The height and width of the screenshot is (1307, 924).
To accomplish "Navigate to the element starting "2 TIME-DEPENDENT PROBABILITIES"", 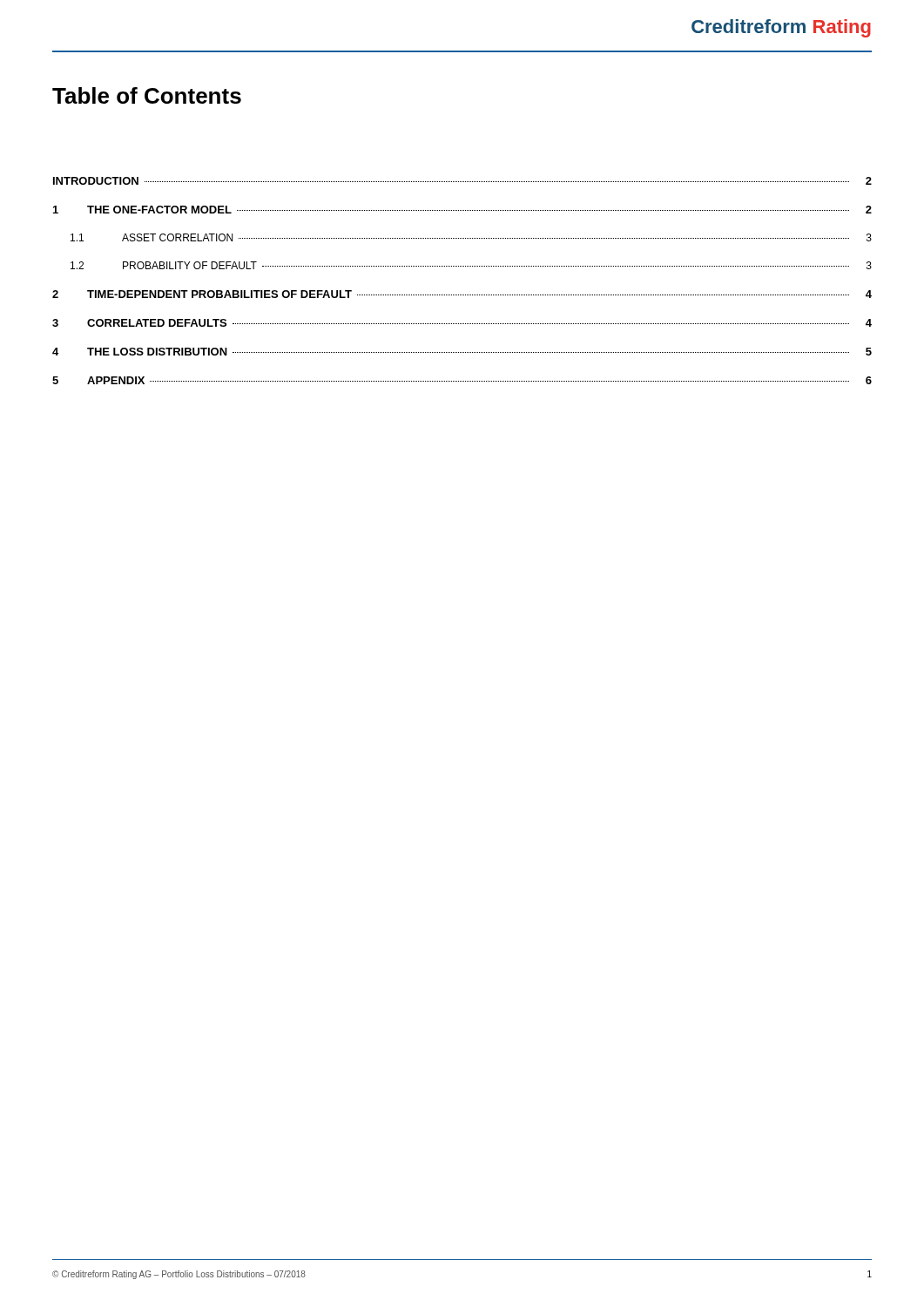I will 462,294.
